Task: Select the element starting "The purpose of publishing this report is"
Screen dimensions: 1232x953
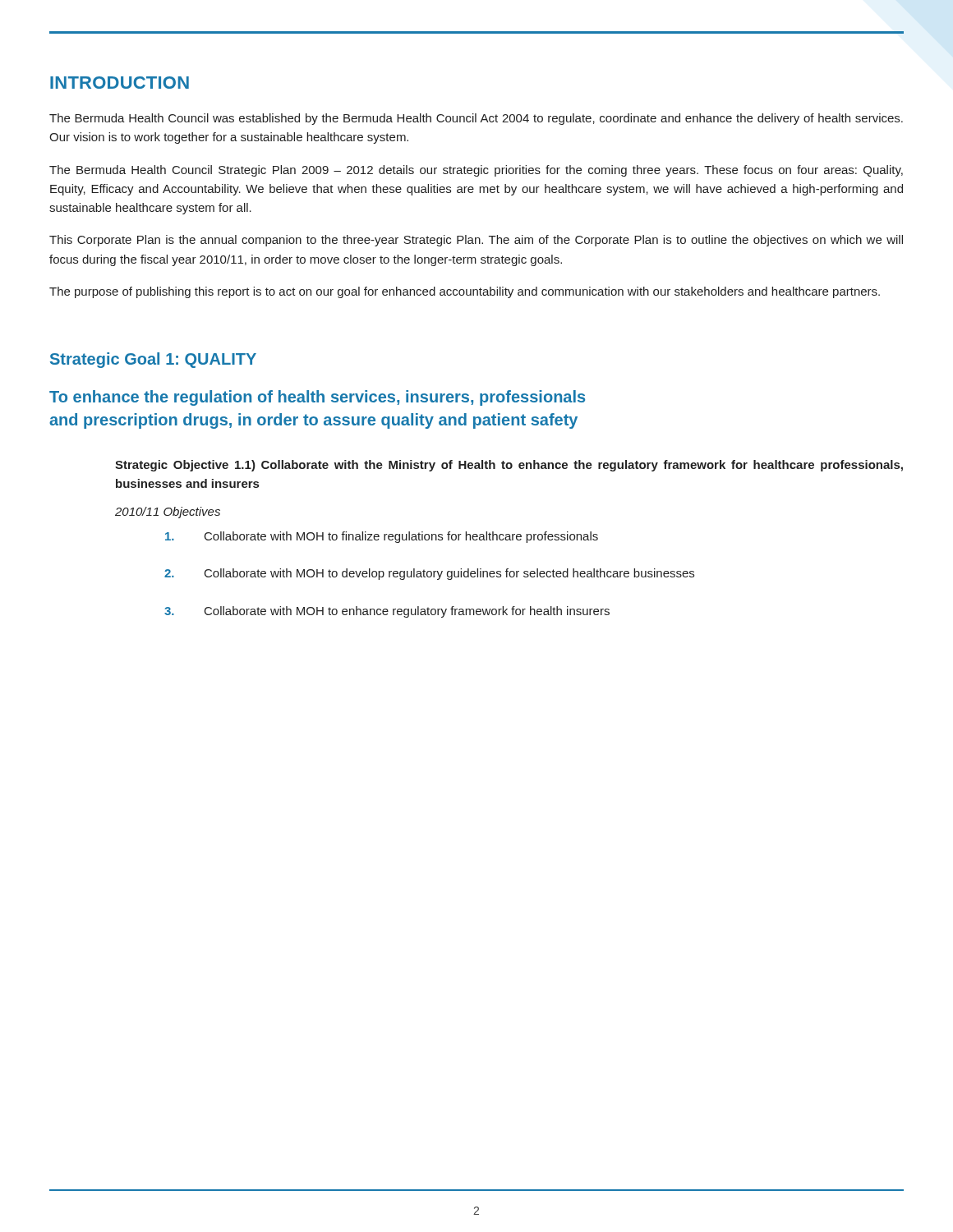Action: coord(465,291)
